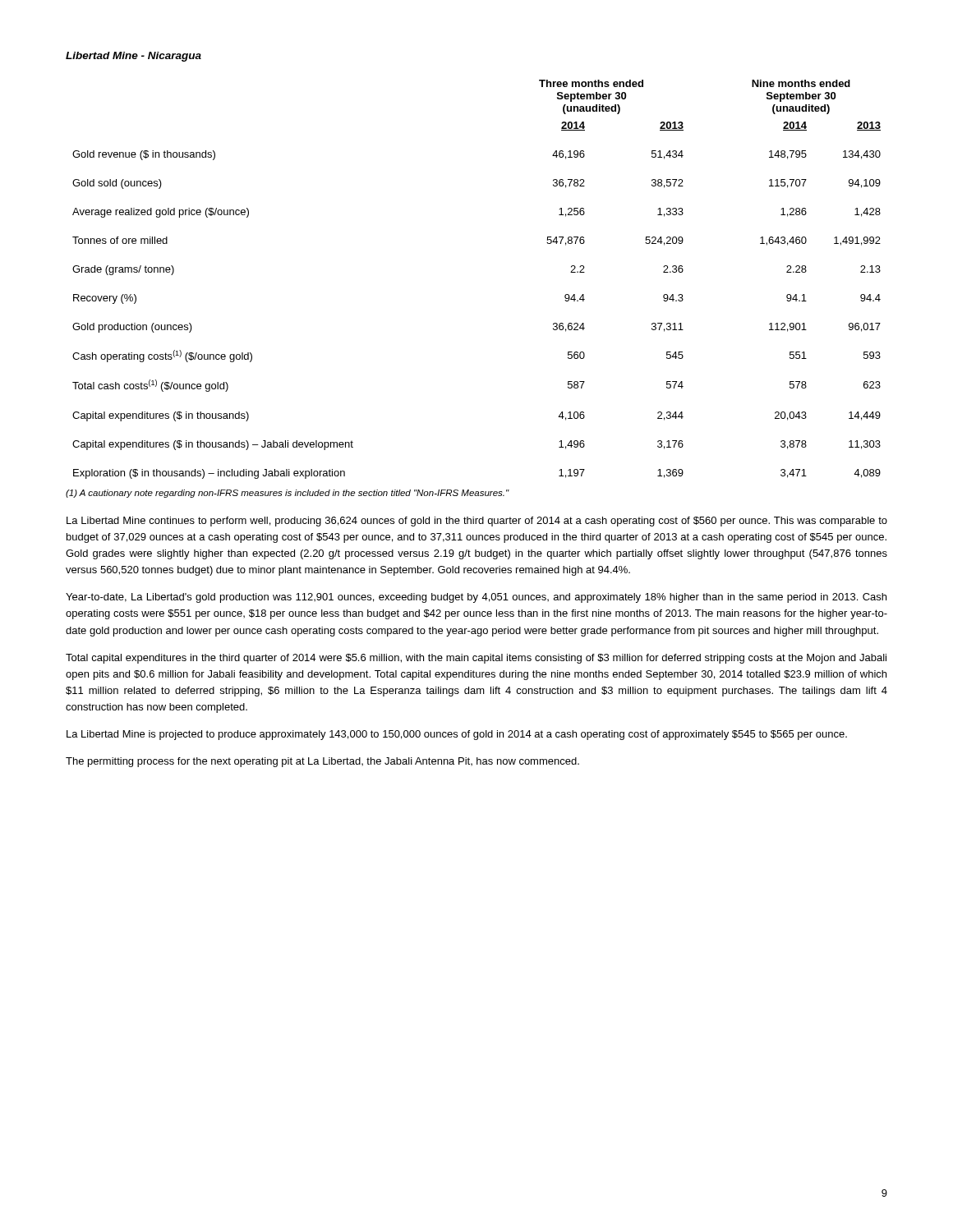Find the table that mentions "Gold sold (ounces)"
Screen dimensions: 1232x953
coord(476,278)
